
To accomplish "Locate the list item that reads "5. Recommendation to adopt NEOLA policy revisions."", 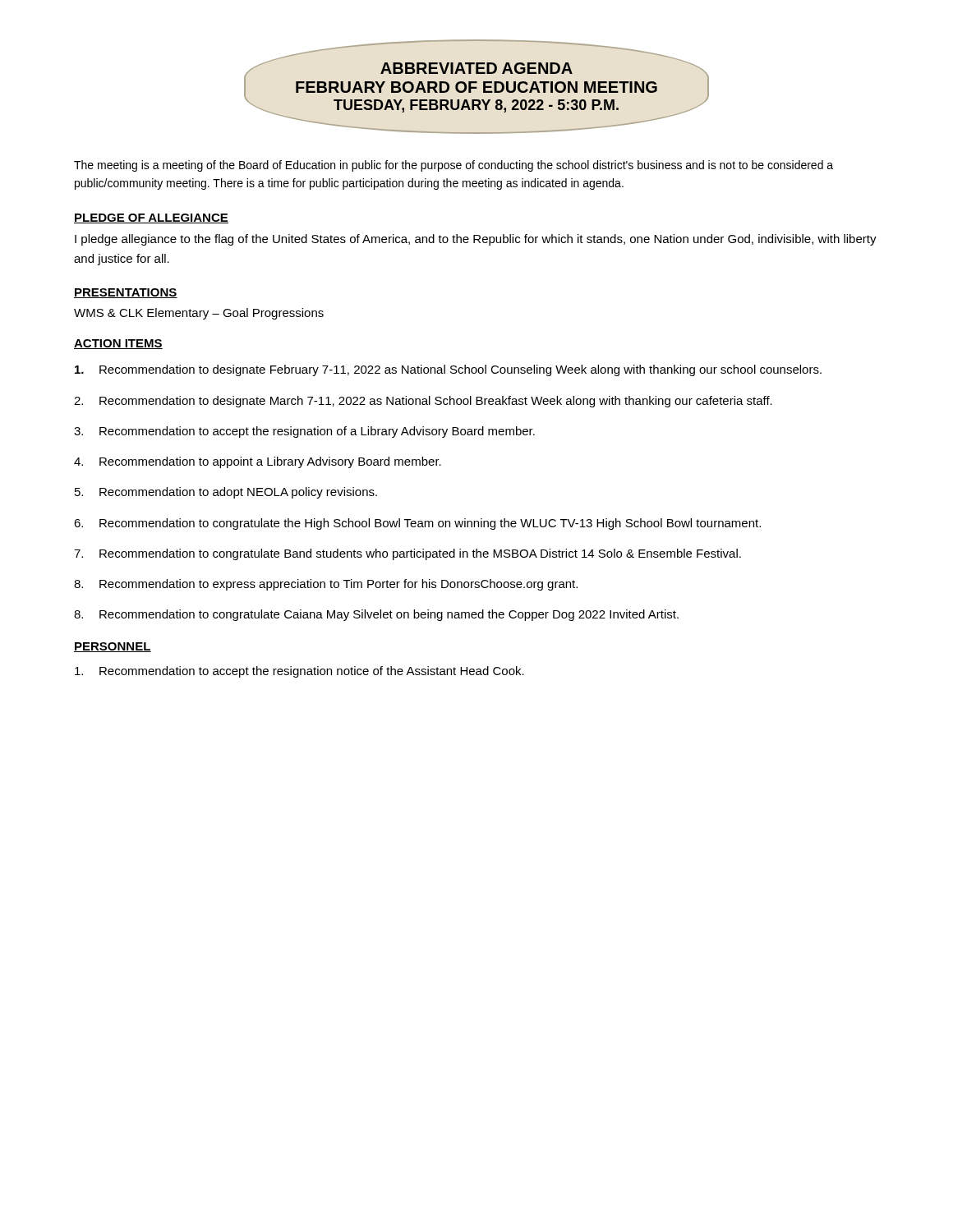I will [x=226, y=493].
